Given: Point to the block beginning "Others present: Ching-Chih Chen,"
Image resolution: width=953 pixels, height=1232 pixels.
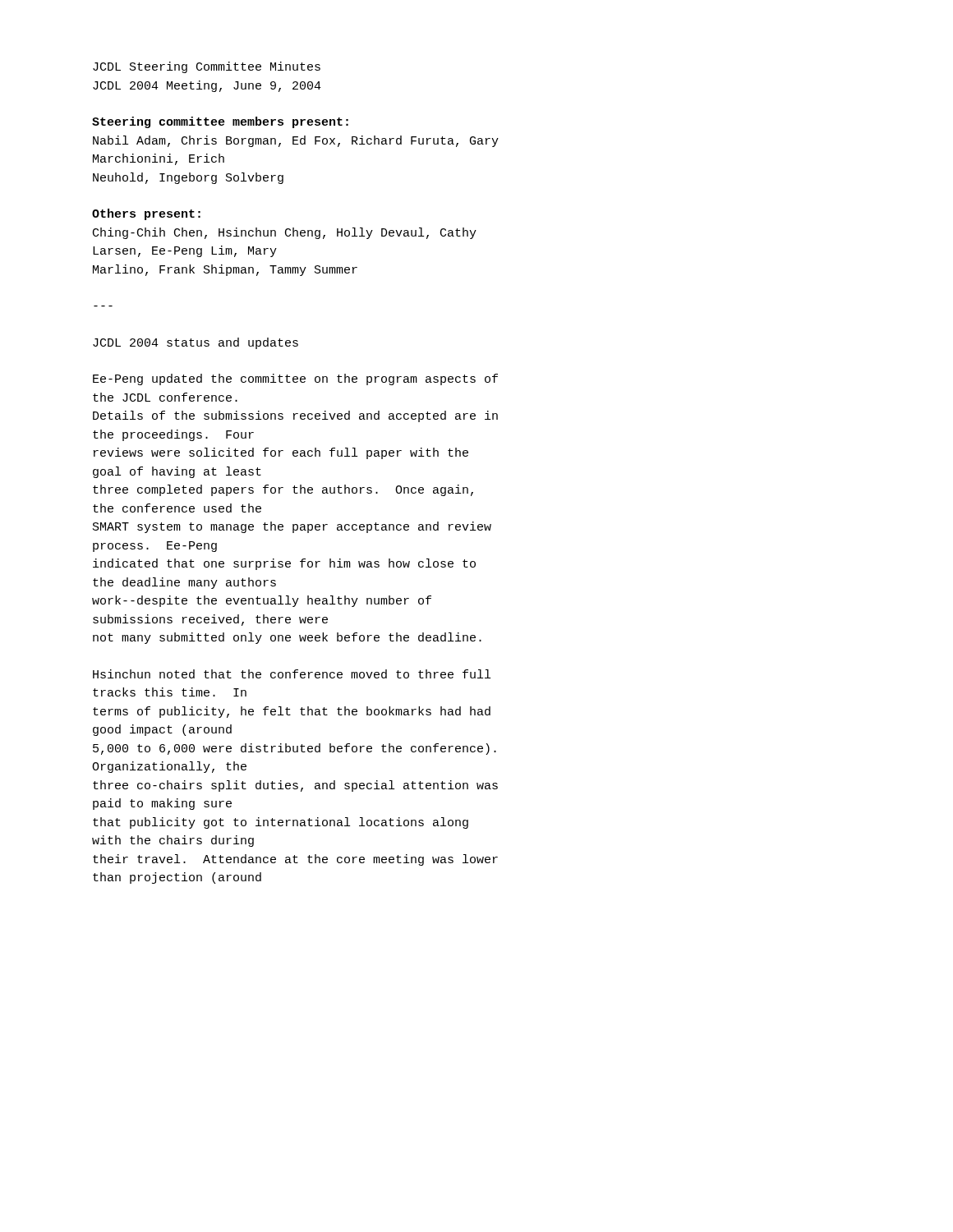Looking at the screenshot, I should [x=284, y=243].
